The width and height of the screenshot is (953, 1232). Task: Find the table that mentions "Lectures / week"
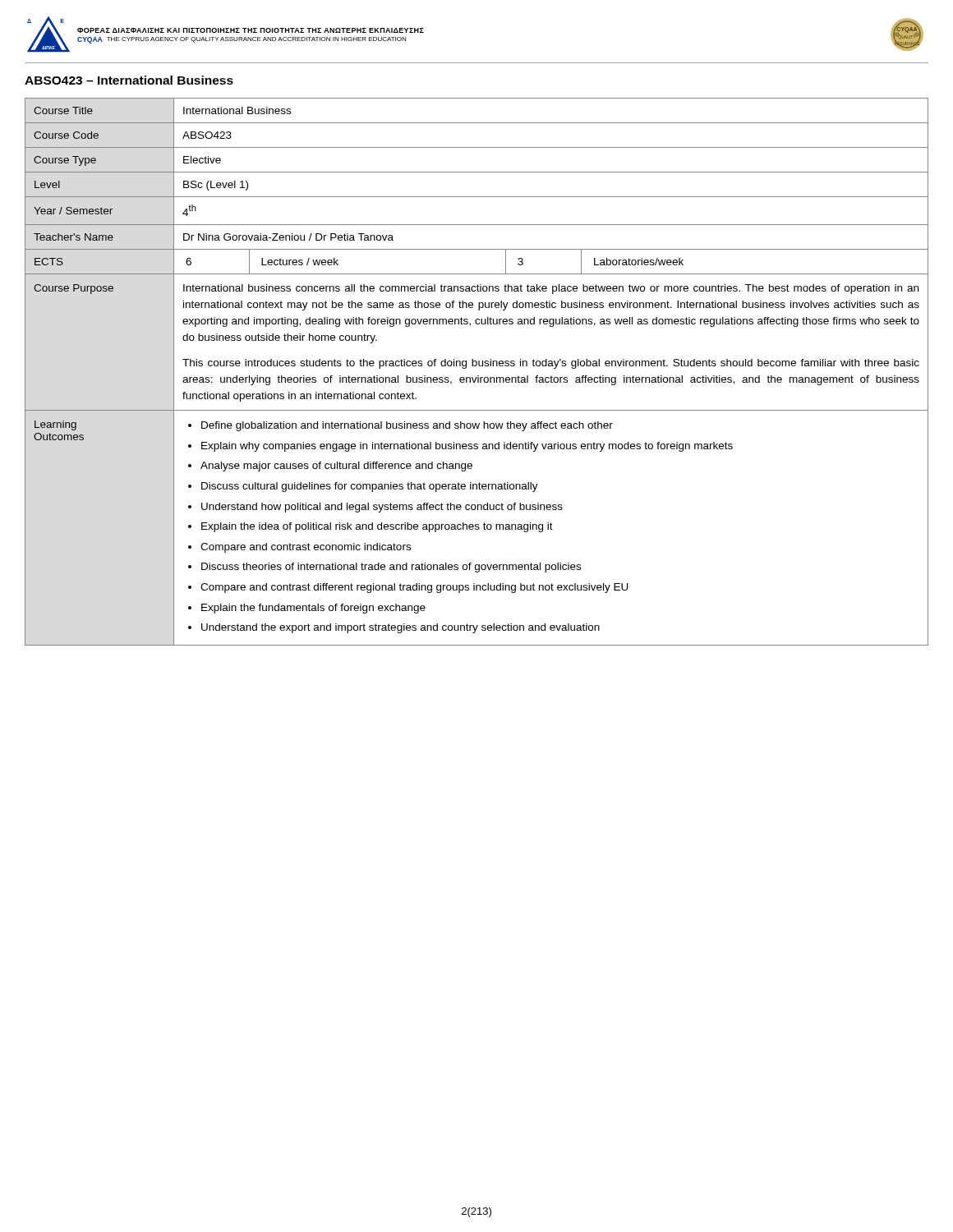pyautogui.click(x=476, y=372)
